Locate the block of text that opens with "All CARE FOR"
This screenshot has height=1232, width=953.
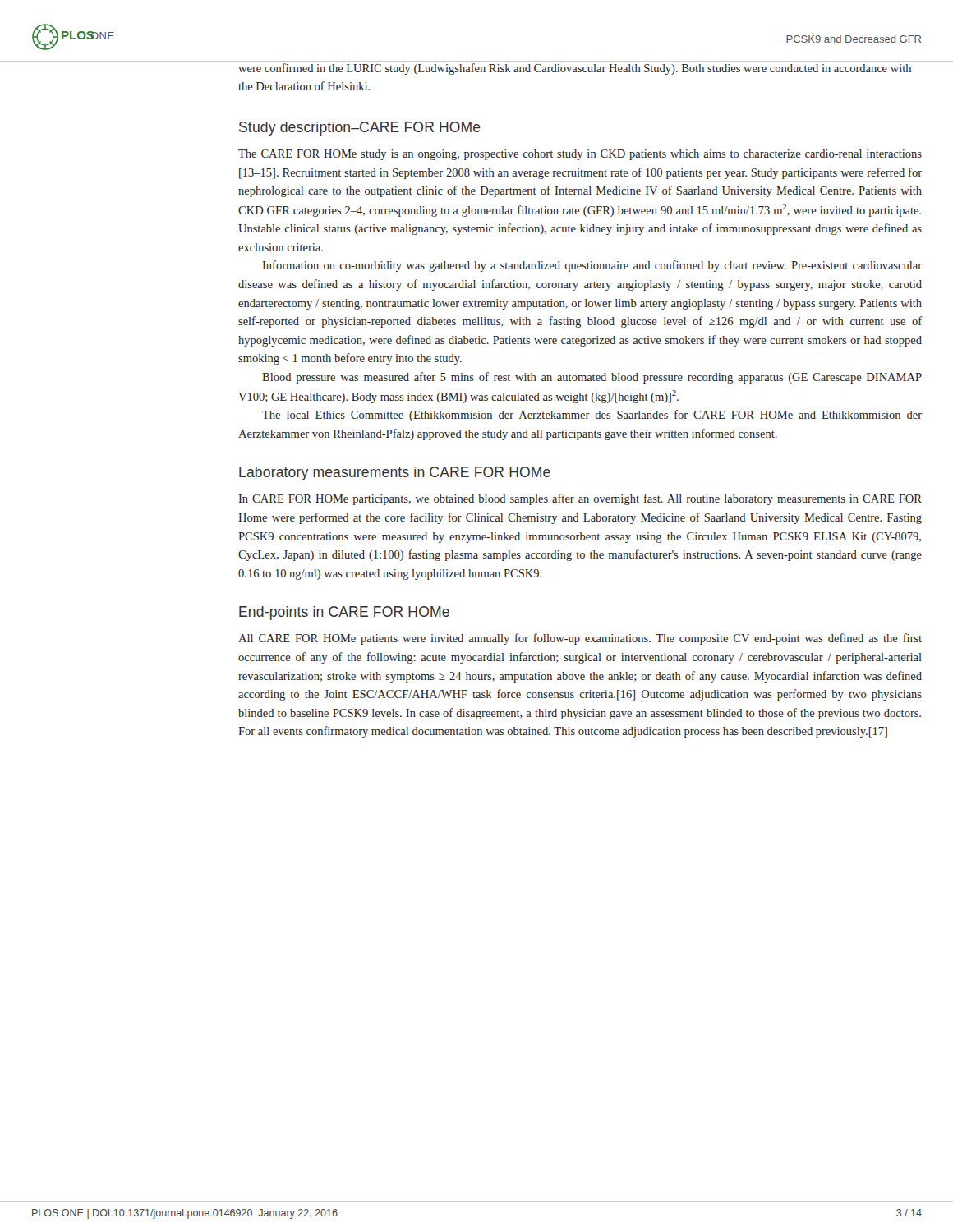[580, 685]
